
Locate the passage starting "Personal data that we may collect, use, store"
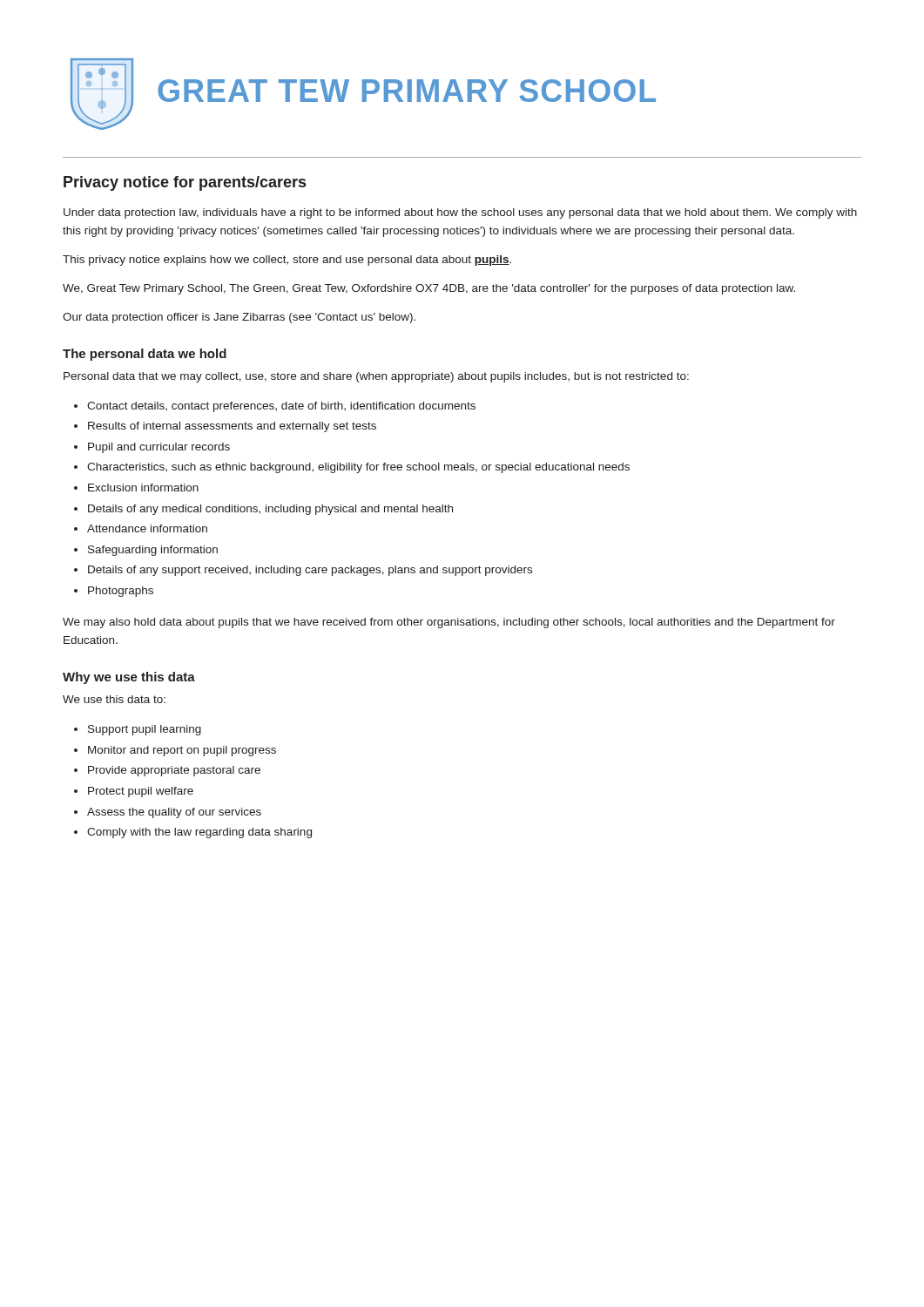(376, 376)
